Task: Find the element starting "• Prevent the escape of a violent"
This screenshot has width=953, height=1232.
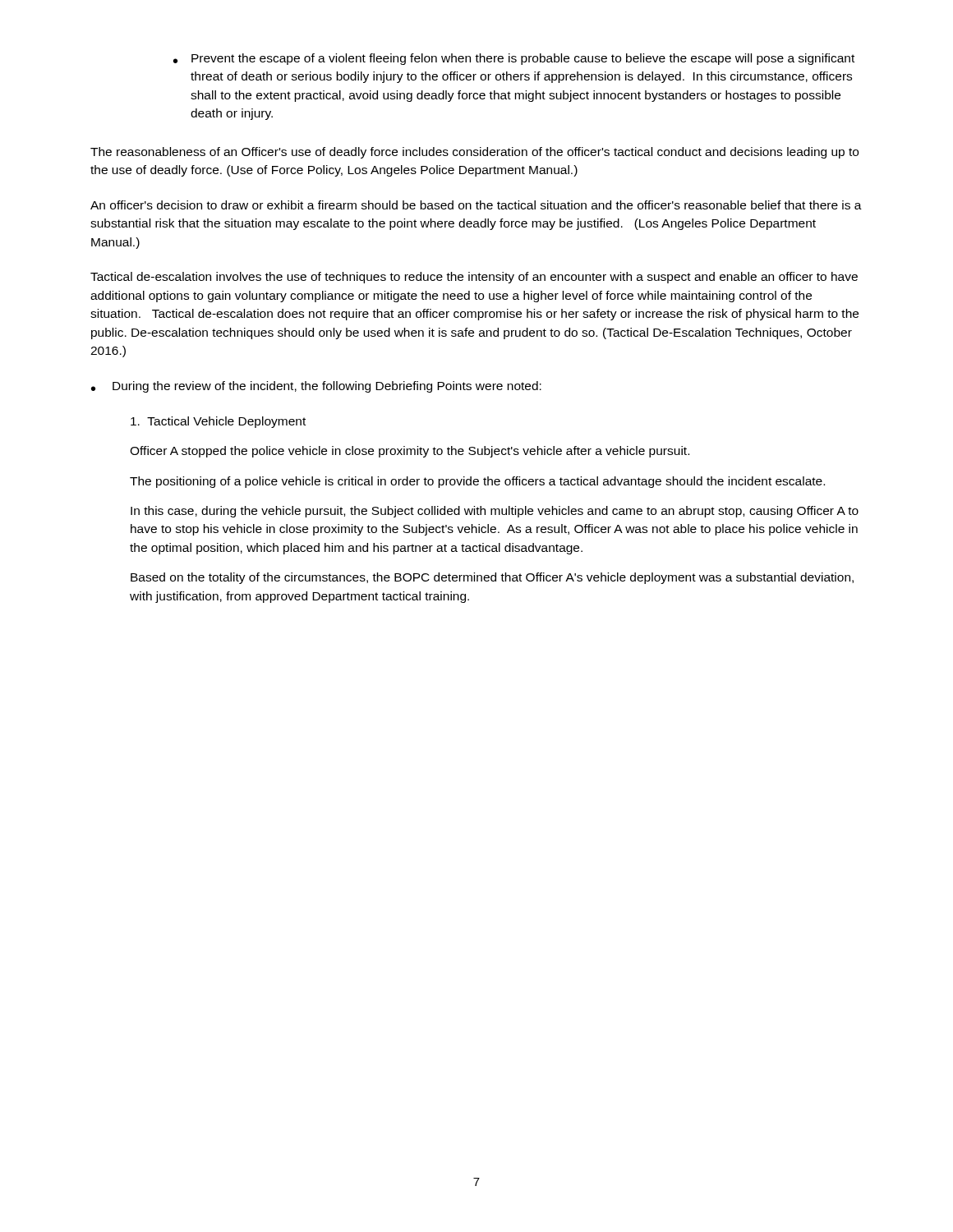Action: pyautogui.click(x=518, y=86)
